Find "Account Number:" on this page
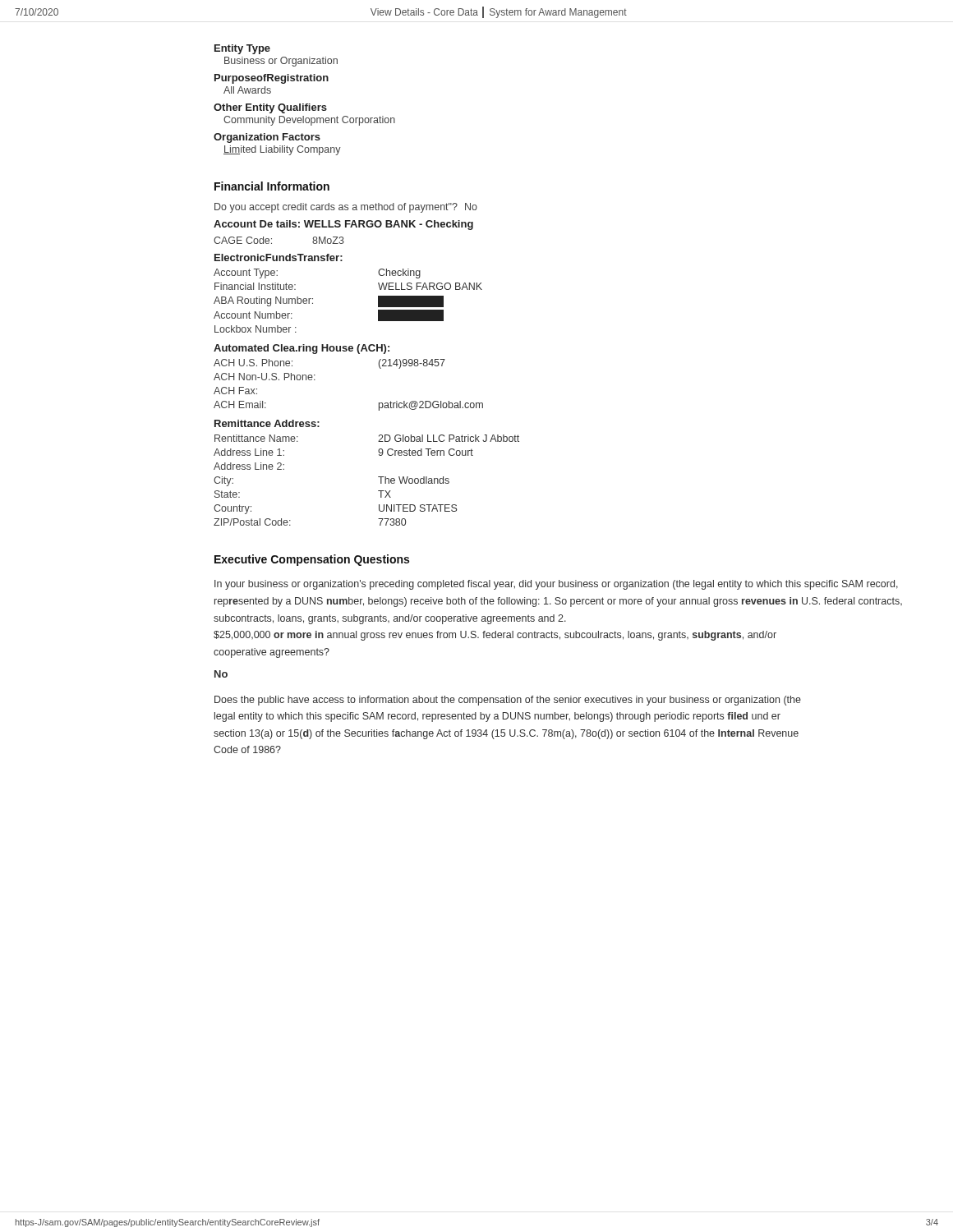 [249, 315]
